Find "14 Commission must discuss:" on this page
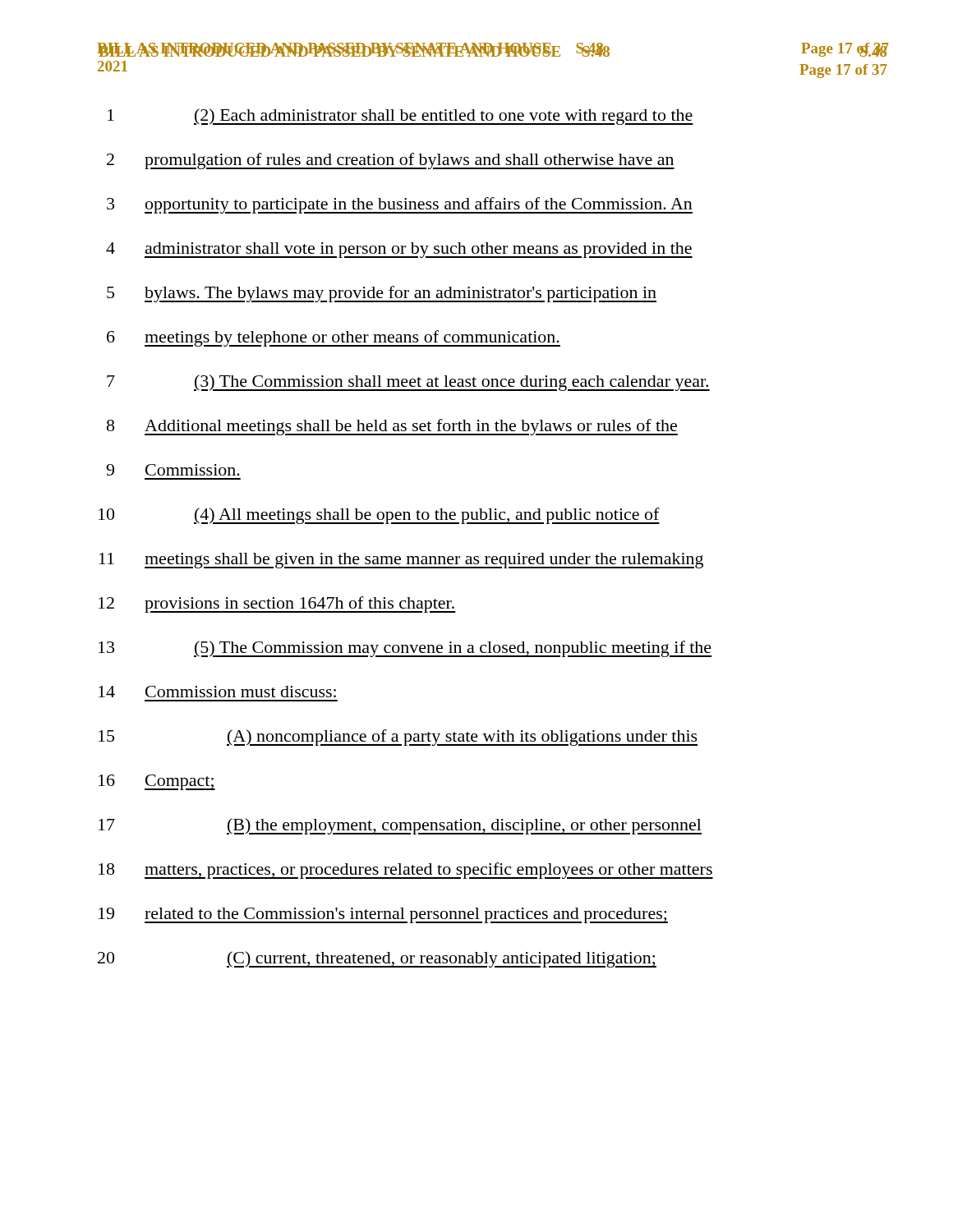This screenshot has height=1232, width=953. click(217, 692)
